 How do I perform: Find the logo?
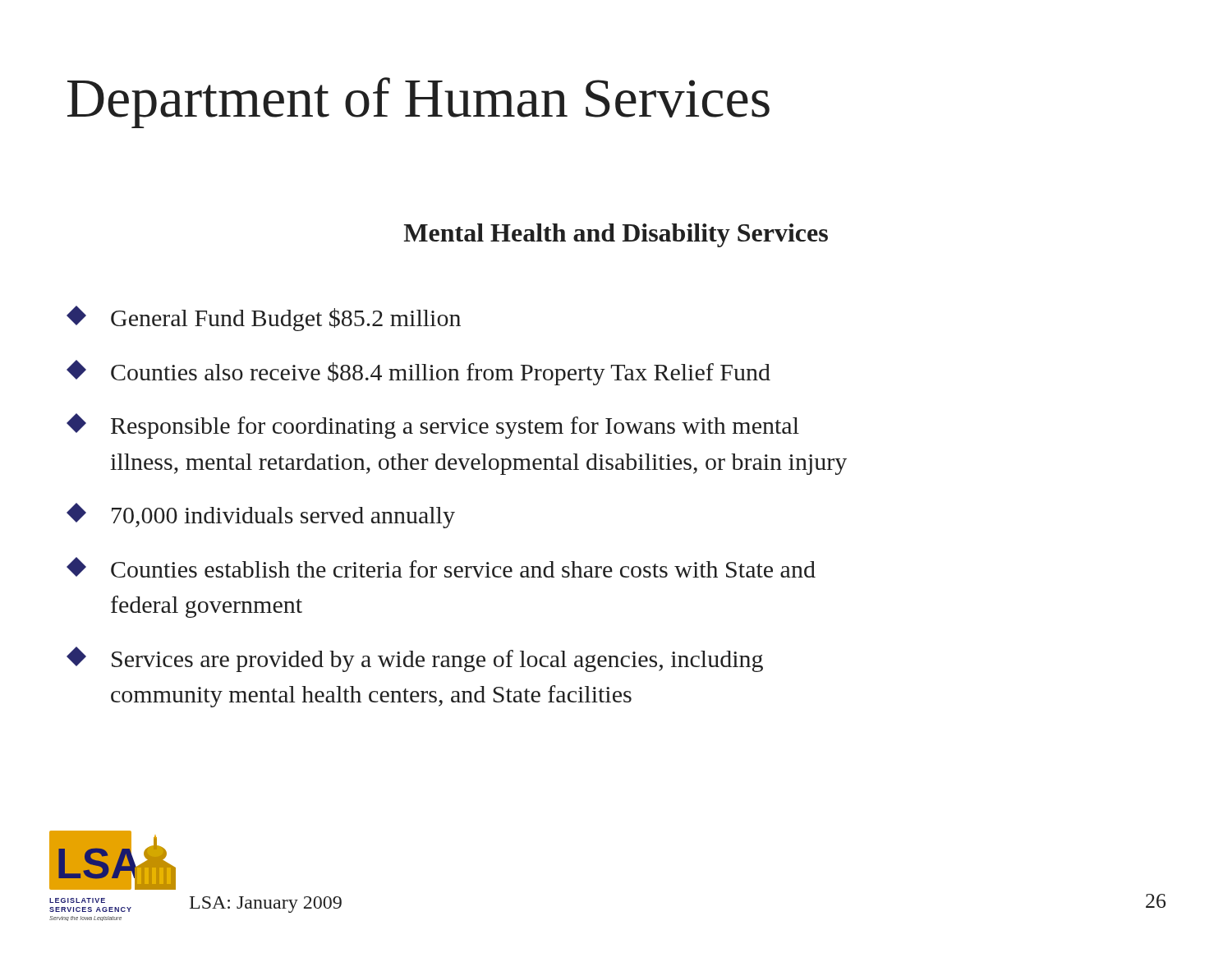115,877
